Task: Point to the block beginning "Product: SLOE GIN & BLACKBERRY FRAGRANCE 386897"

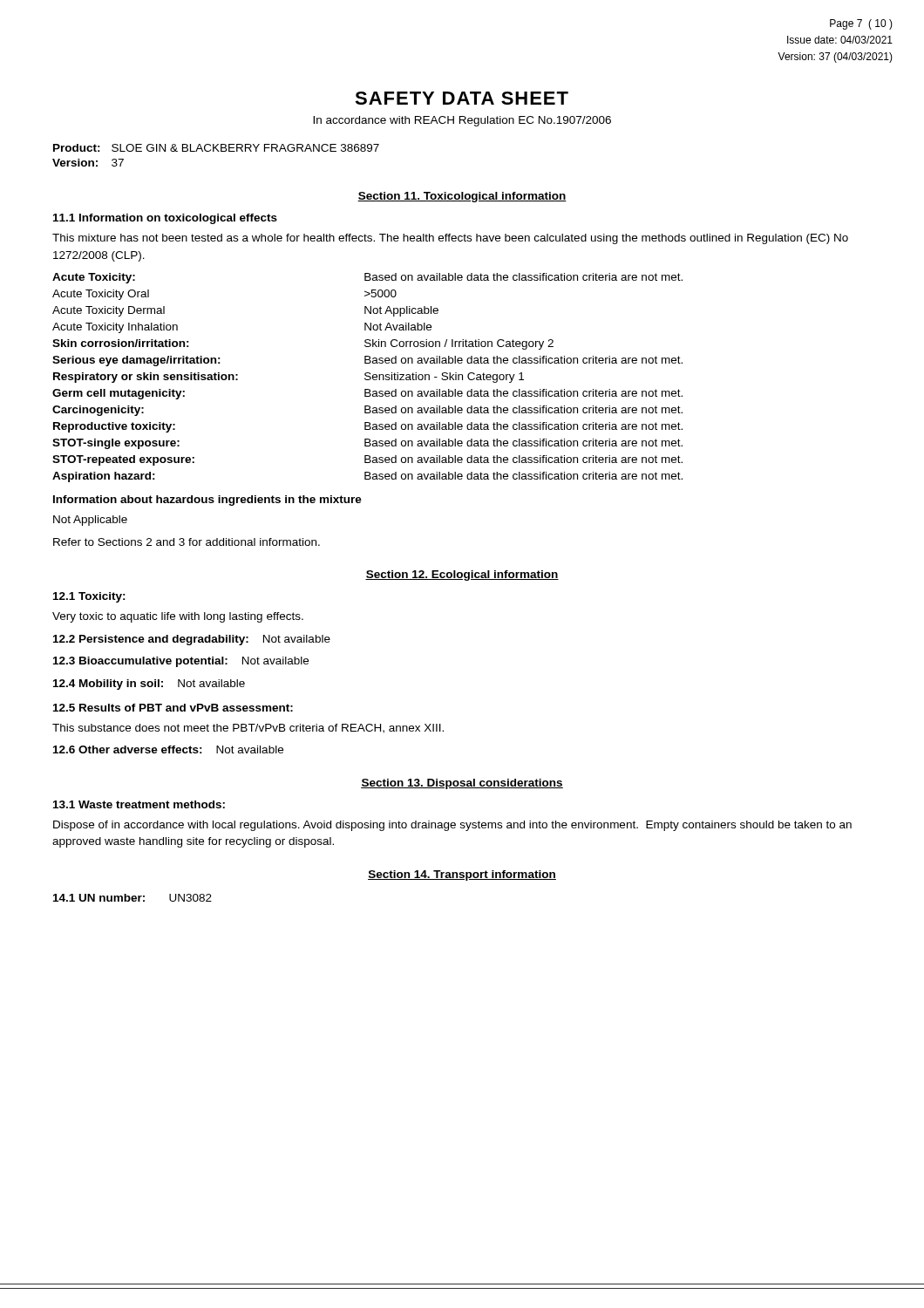Action: [x=219, y=155]
